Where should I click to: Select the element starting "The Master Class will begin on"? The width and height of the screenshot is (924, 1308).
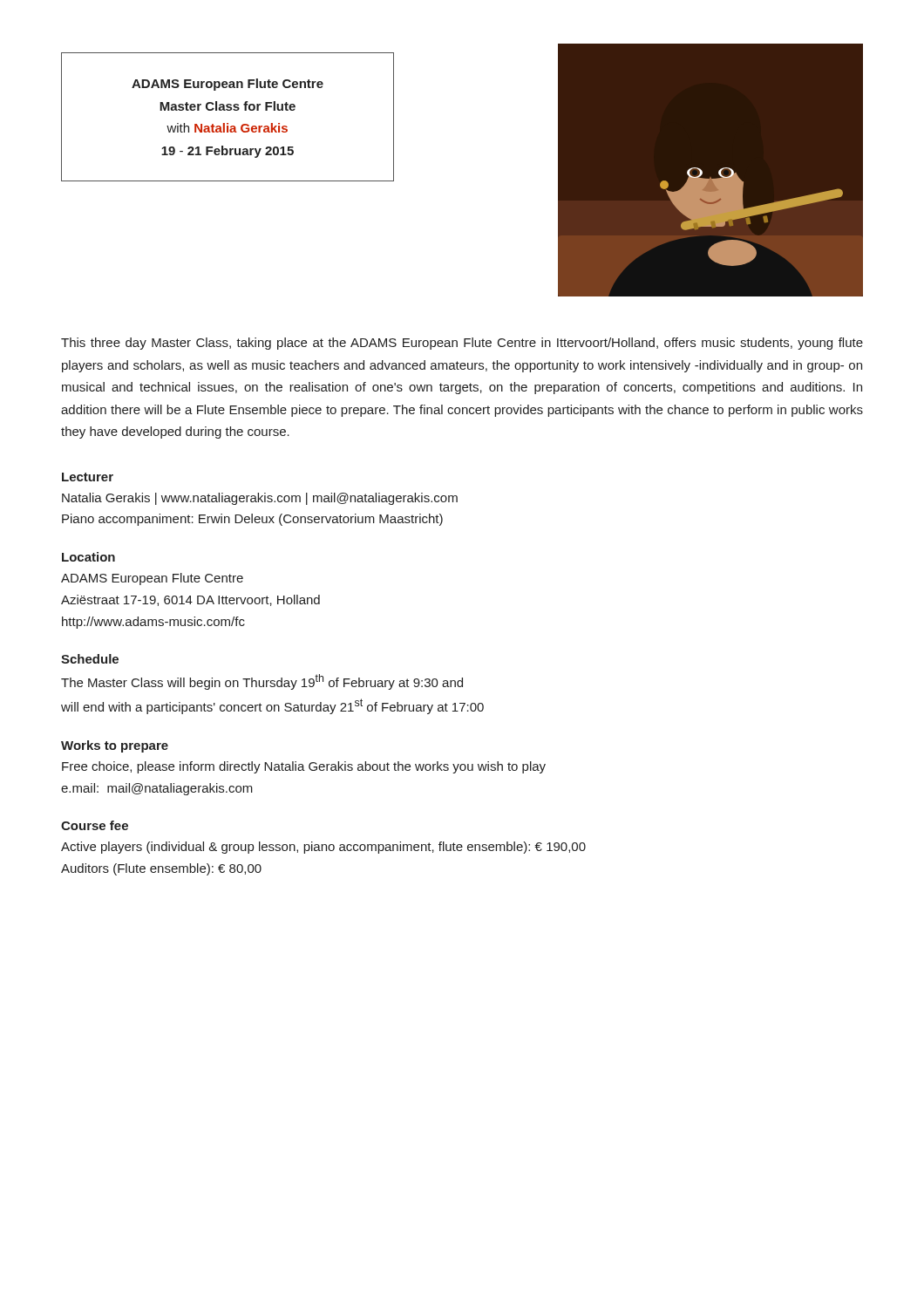273,693
